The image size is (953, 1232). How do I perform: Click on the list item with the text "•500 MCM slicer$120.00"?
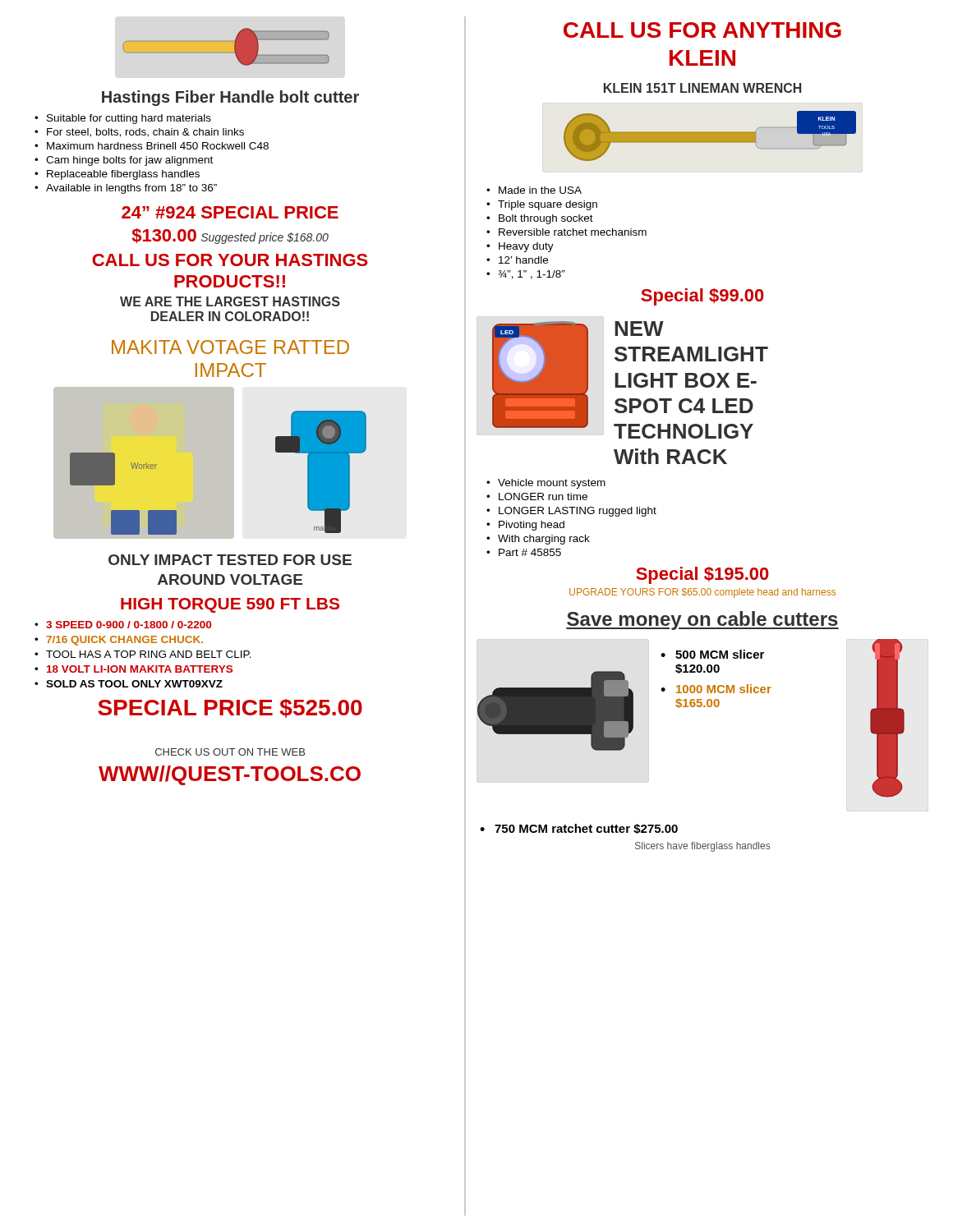coord(712,661)
